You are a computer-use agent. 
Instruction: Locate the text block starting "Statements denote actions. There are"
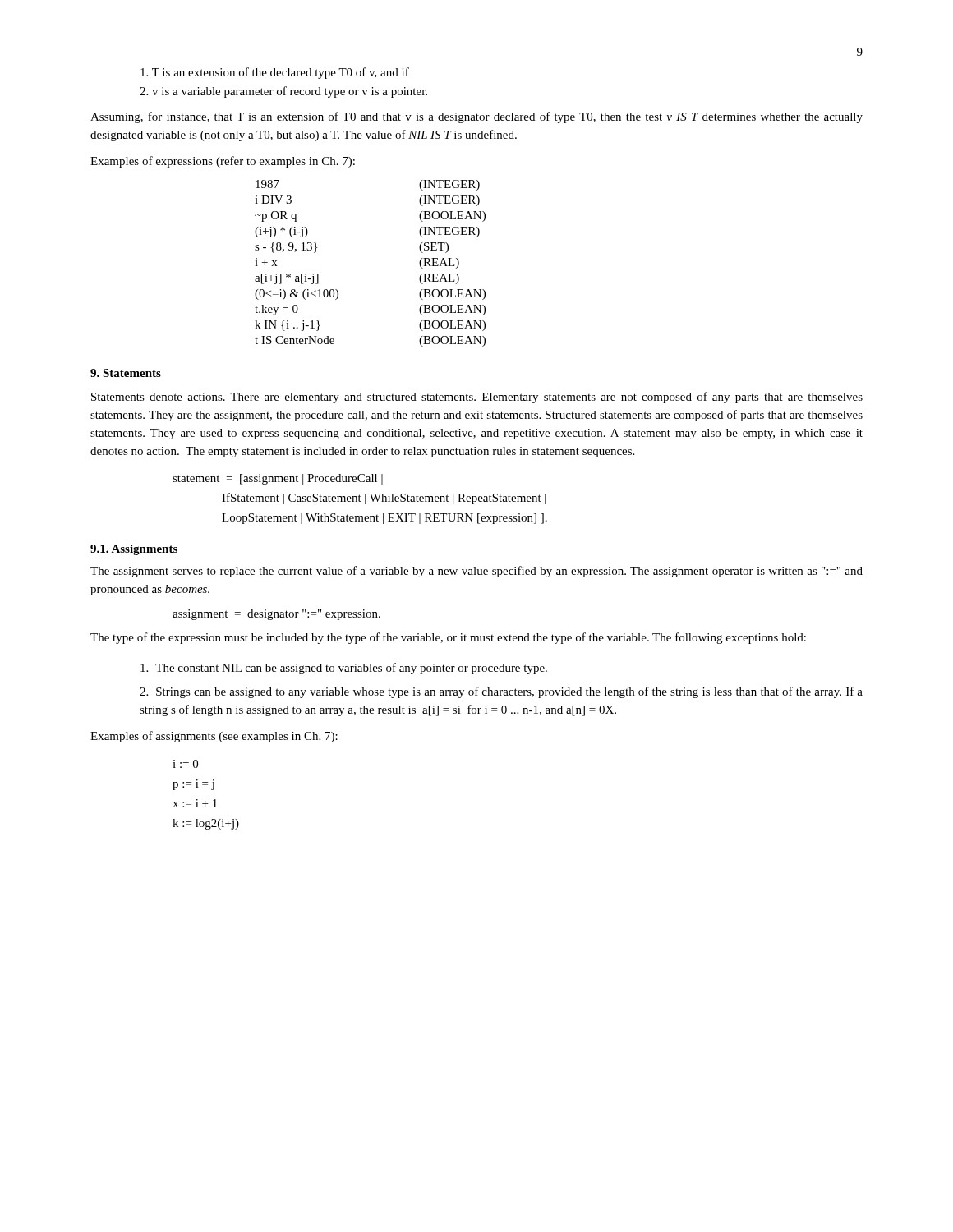coord(476,424)
